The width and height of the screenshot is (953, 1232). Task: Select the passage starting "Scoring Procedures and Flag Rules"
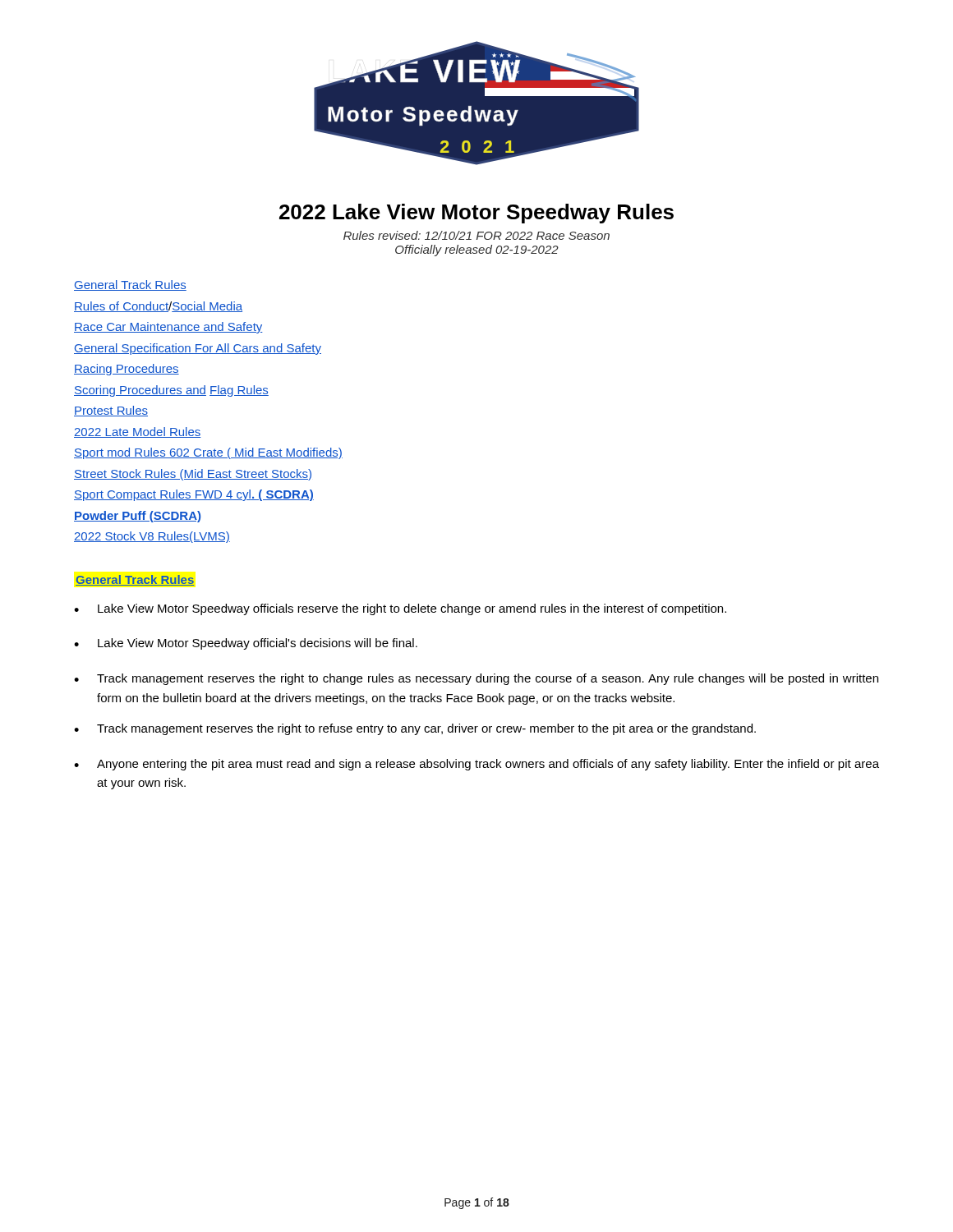[171, 389]
